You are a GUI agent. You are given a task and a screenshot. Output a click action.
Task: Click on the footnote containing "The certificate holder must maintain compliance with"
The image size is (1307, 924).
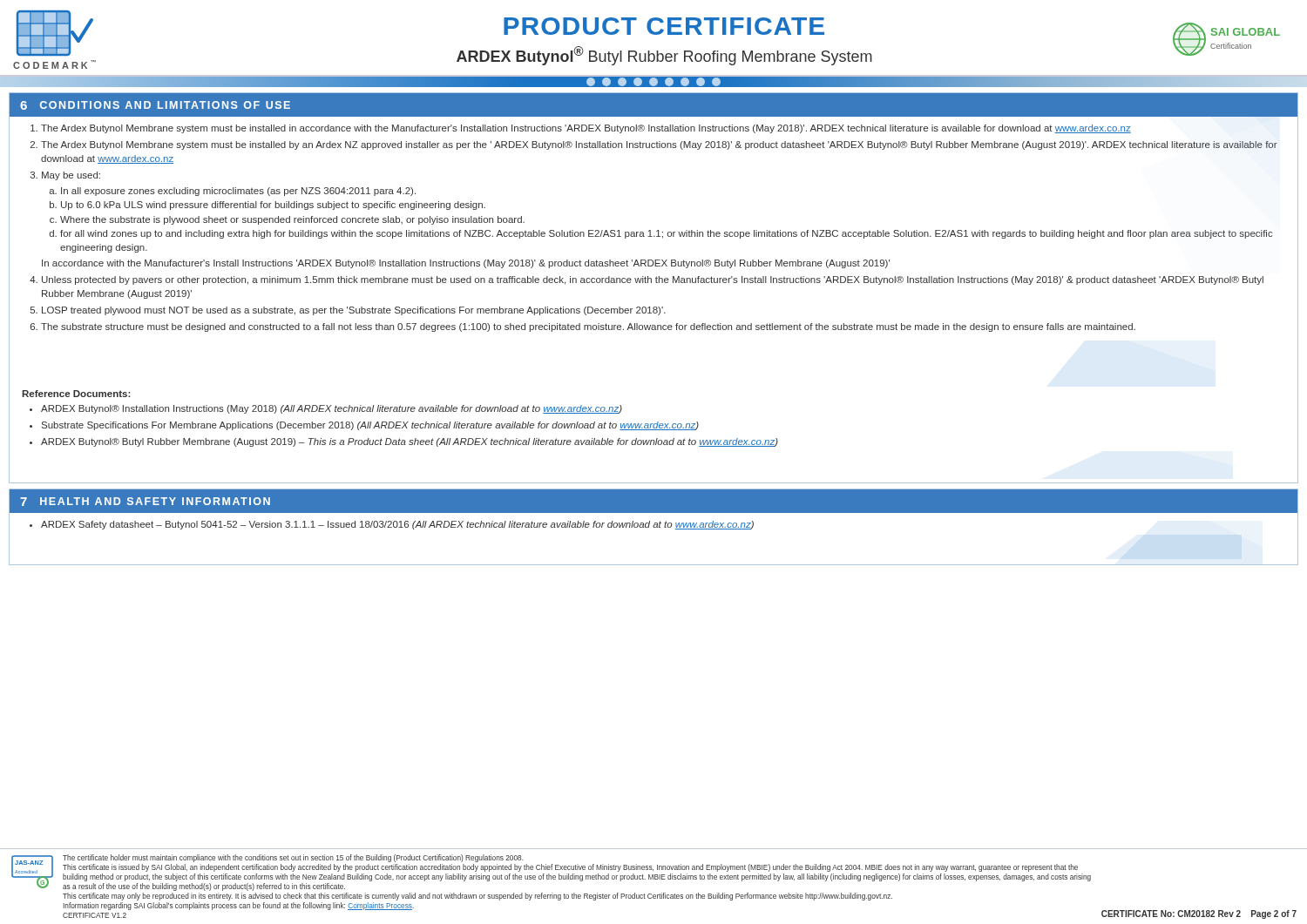[577, 887]
